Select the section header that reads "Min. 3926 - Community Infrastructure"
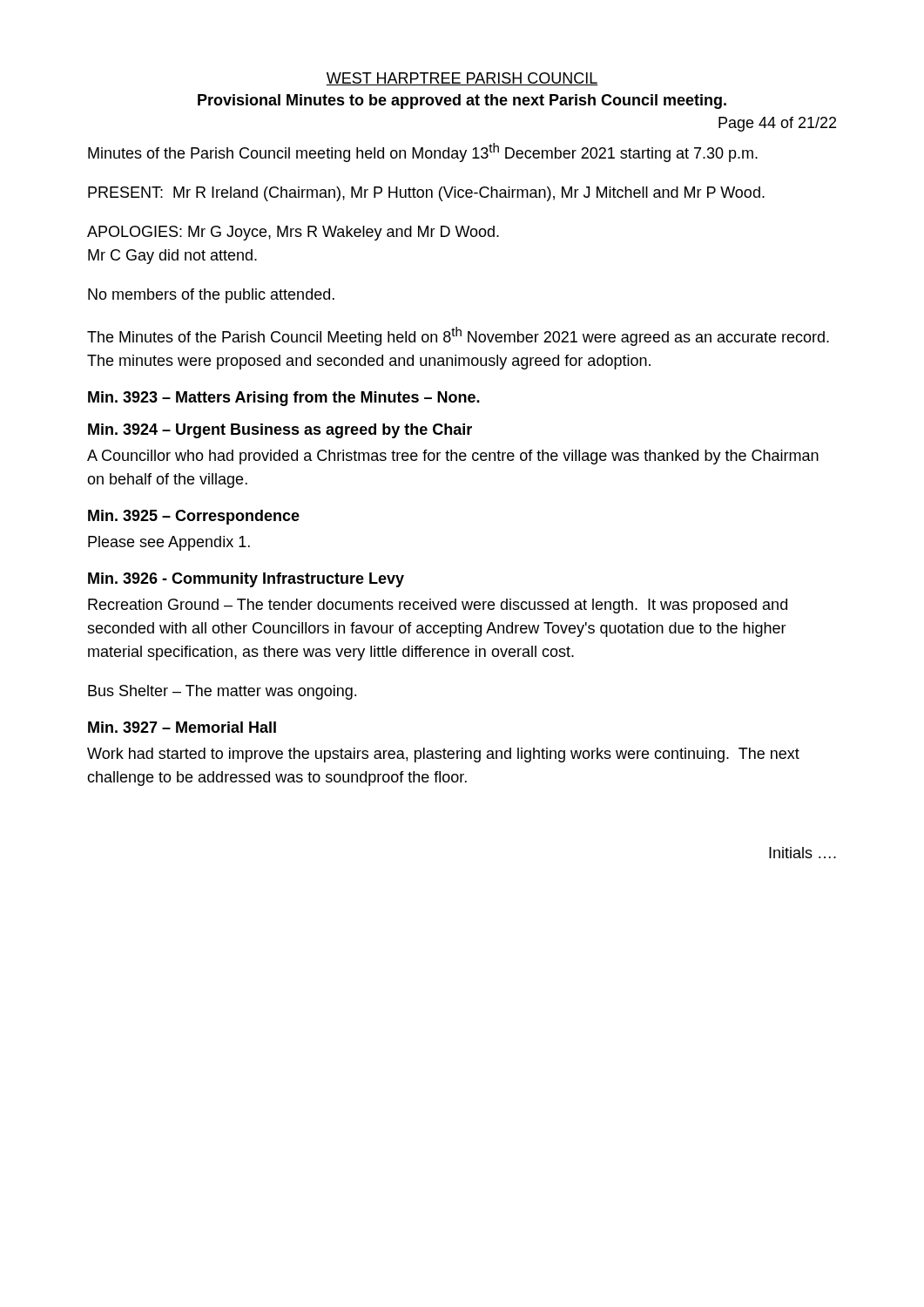Viewport: 924px width, 1307px height. [246, 579]
